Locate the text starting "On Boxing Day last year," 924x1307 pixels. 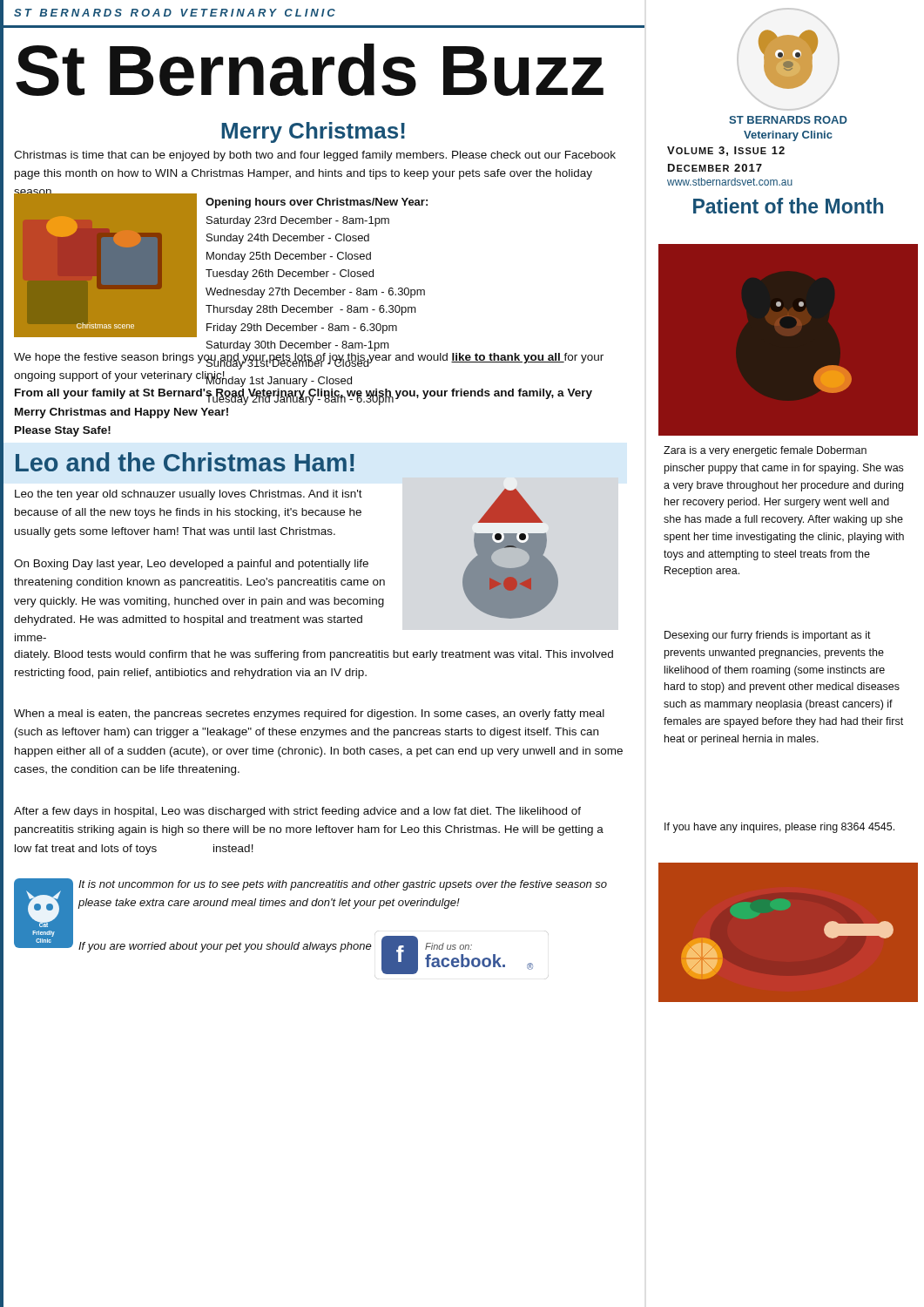200,601
